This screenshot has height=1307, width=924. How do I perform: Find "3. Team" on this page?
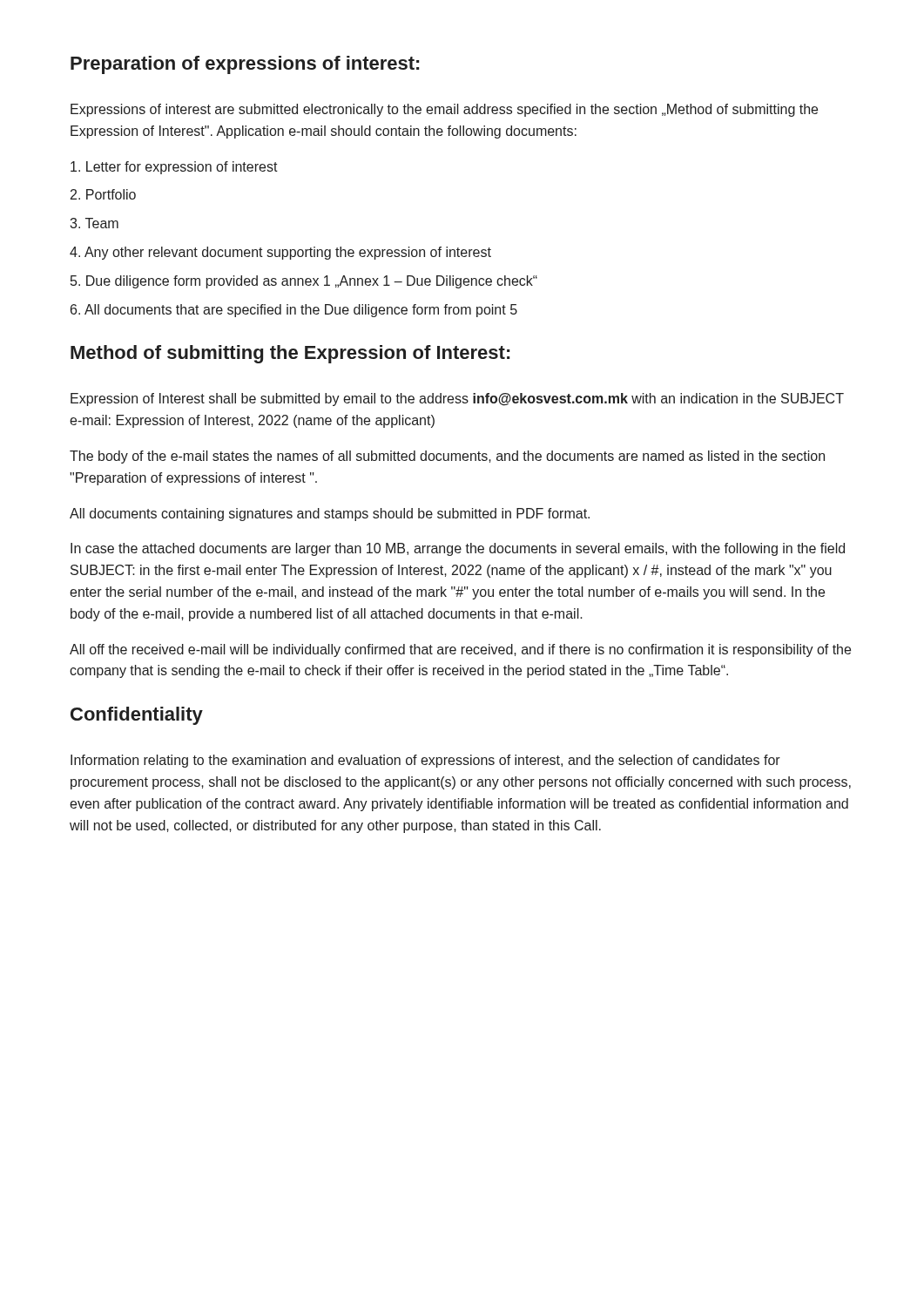94,224
